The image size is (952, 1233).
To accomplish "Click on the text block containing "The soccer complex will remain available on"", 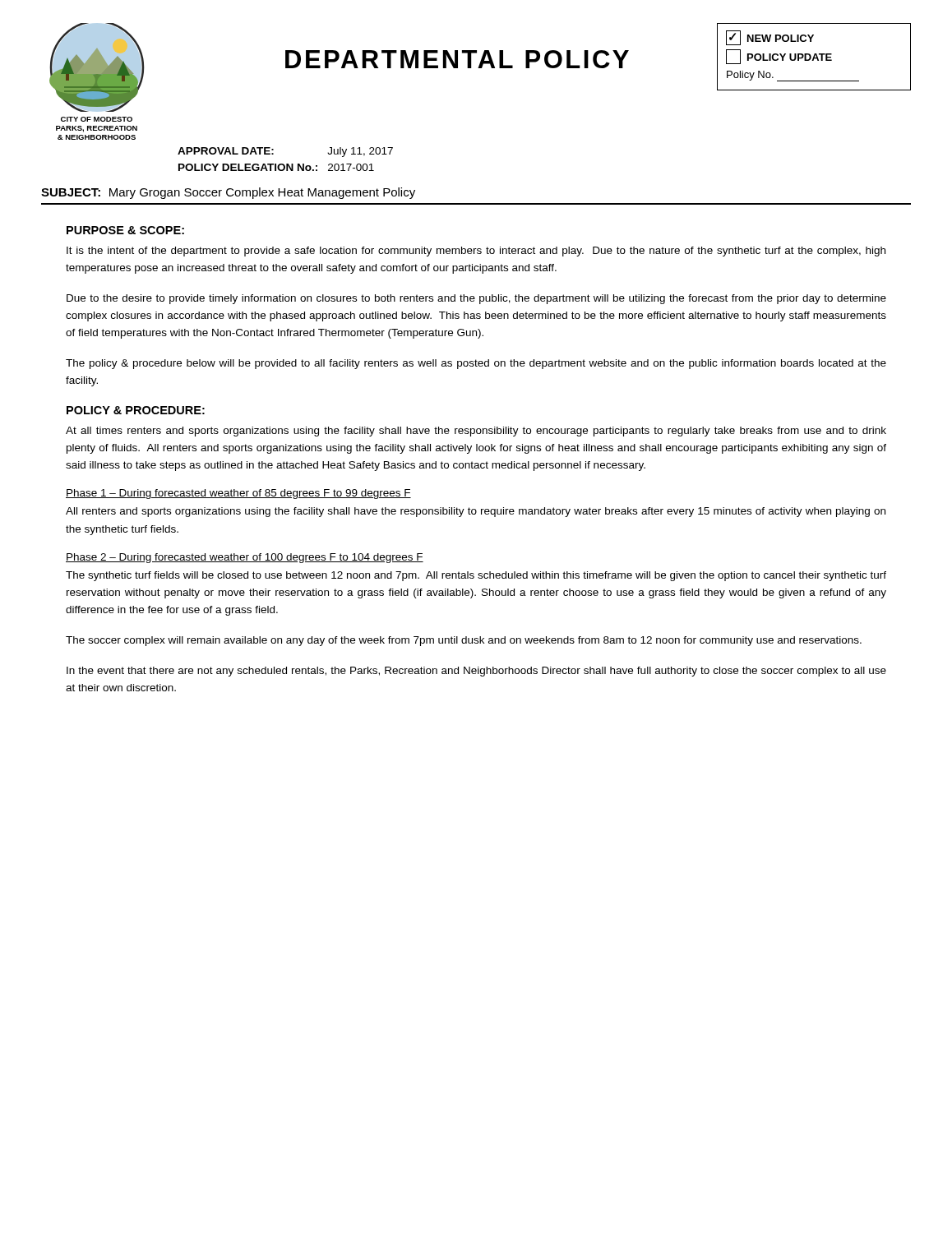I will 464,640.
